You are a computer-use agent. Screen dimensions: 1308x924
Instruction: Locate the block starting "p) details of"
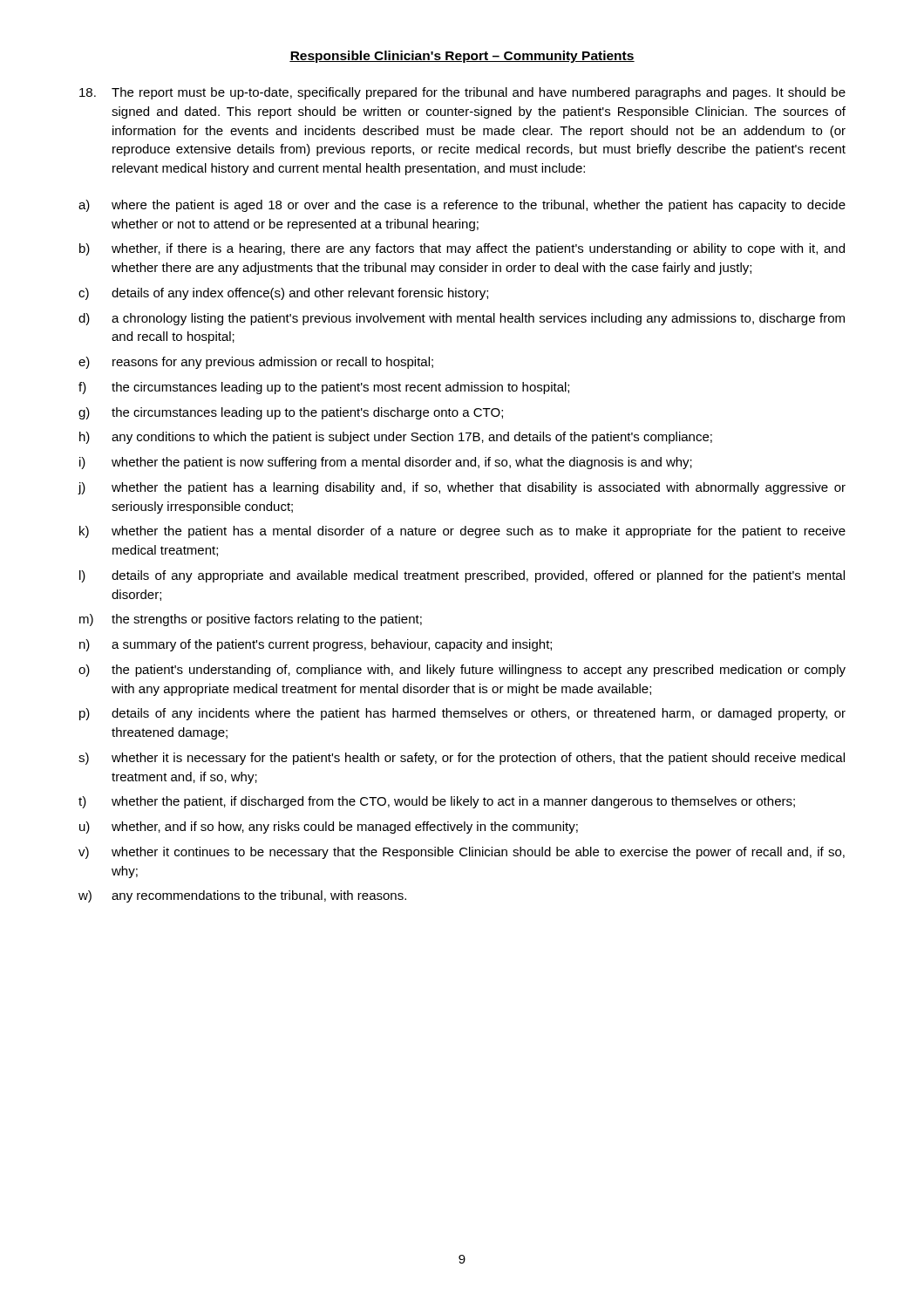(462, 723)
